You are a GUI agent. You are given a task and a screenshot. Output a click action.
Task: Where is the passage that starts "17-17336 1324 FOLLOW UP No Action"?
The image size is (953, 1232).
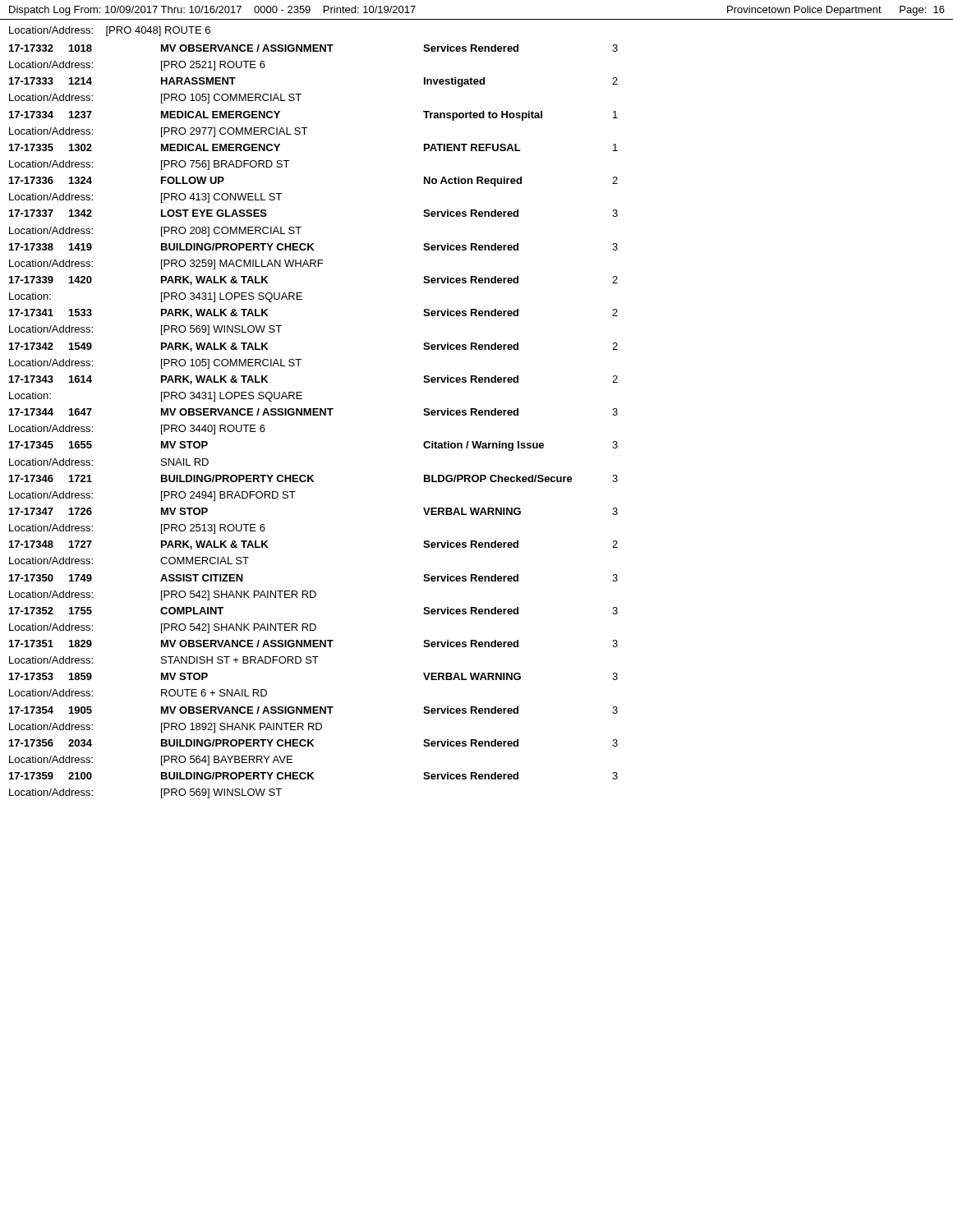(476, 189)
